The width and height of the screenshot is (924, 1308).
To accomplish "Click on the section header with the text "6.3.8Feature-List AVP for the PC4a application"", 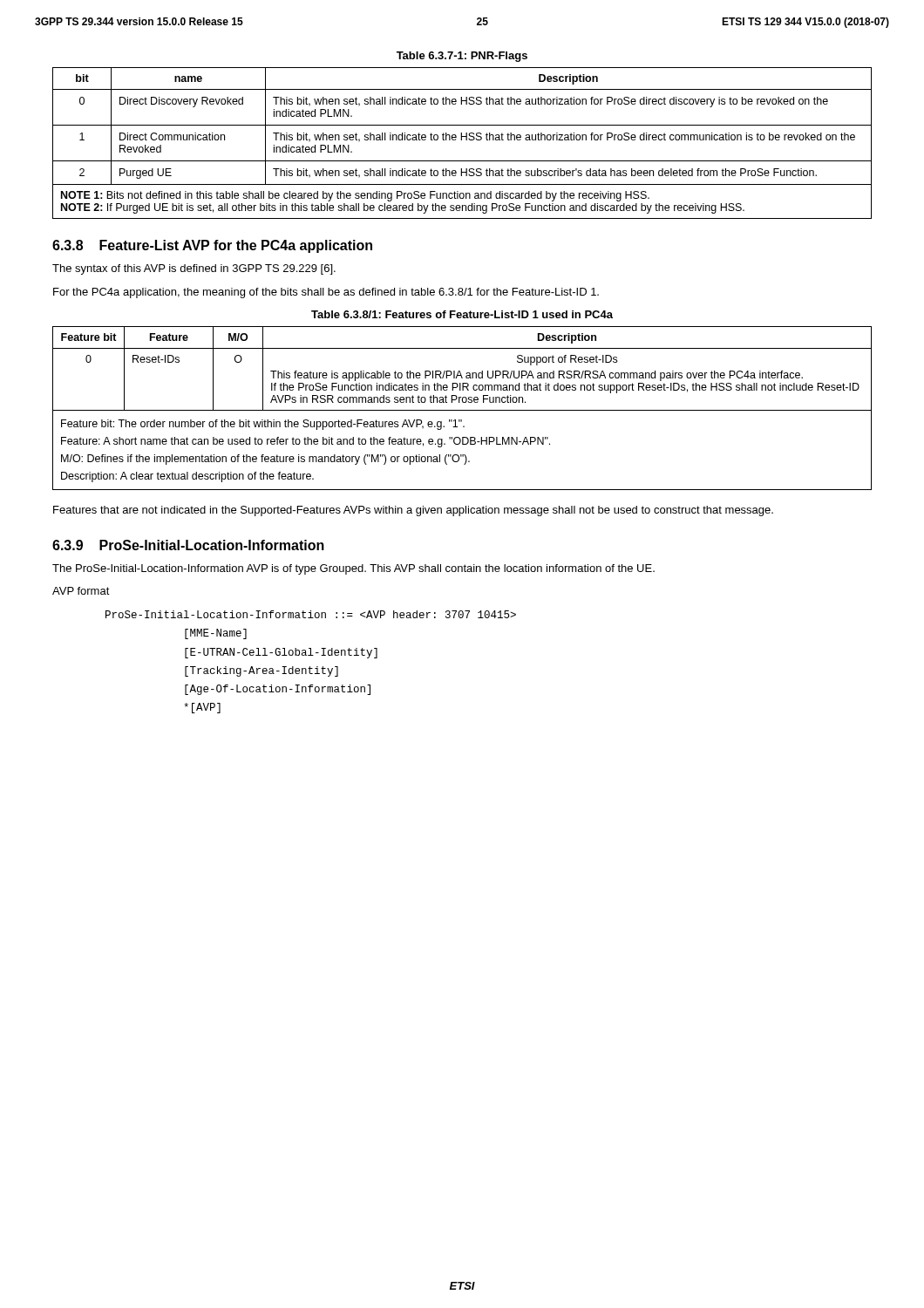I will (213, 245).
